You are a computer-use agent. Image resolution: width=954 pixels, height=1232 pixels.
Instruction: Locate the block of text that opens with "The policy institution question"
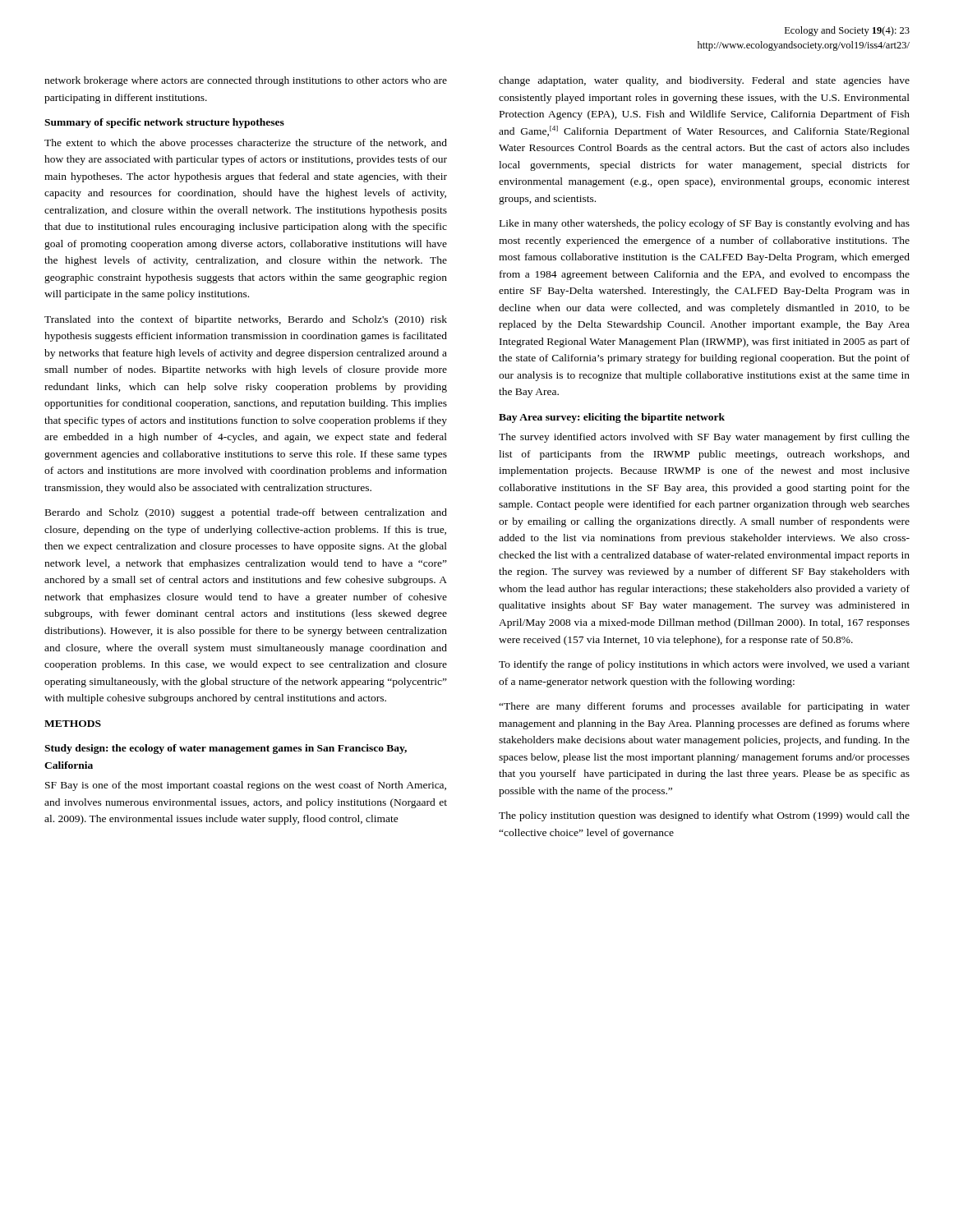tap(704, 824)
